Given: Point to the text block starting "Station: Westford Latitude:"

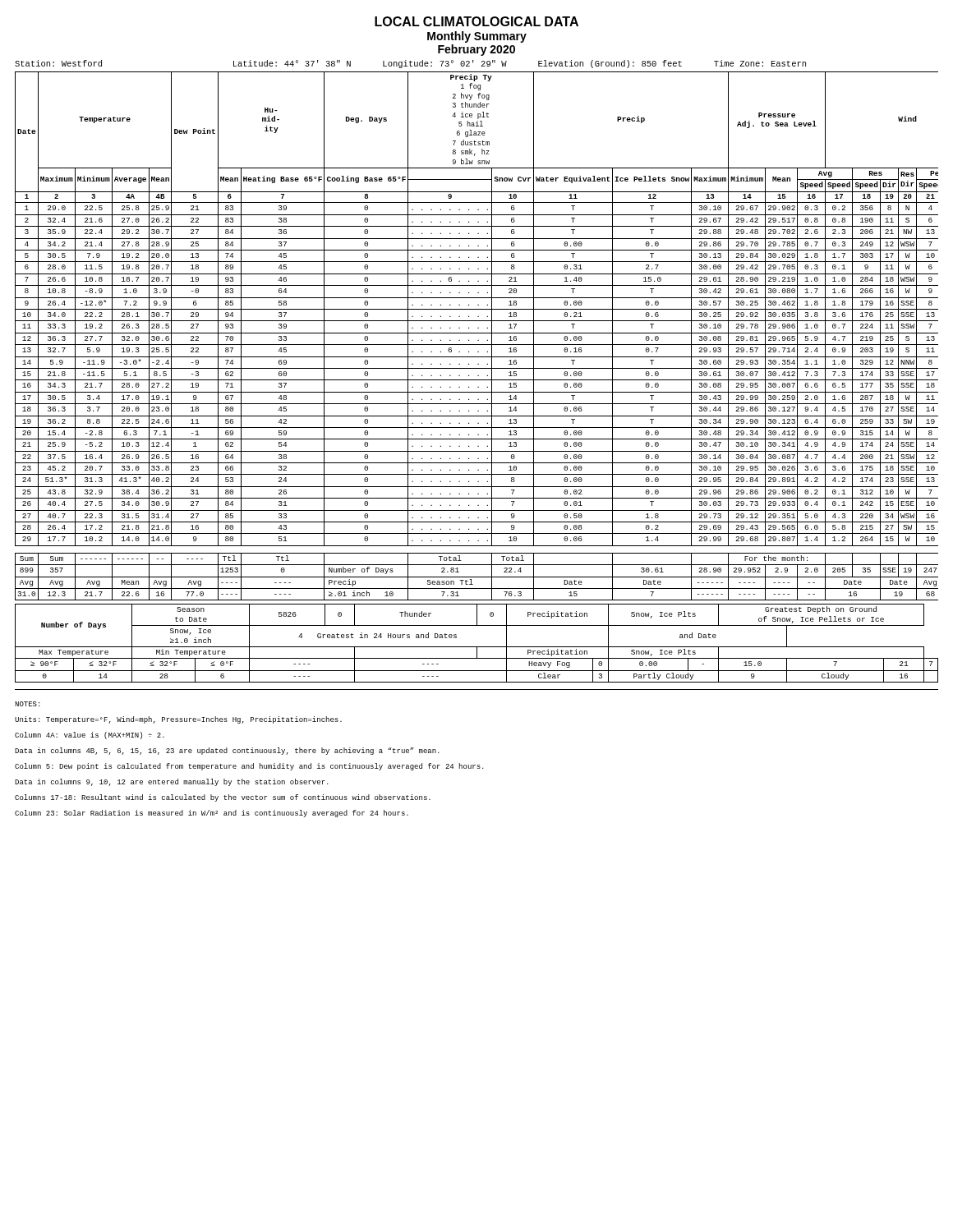Looking at the screenshot, I should point(411,64).
